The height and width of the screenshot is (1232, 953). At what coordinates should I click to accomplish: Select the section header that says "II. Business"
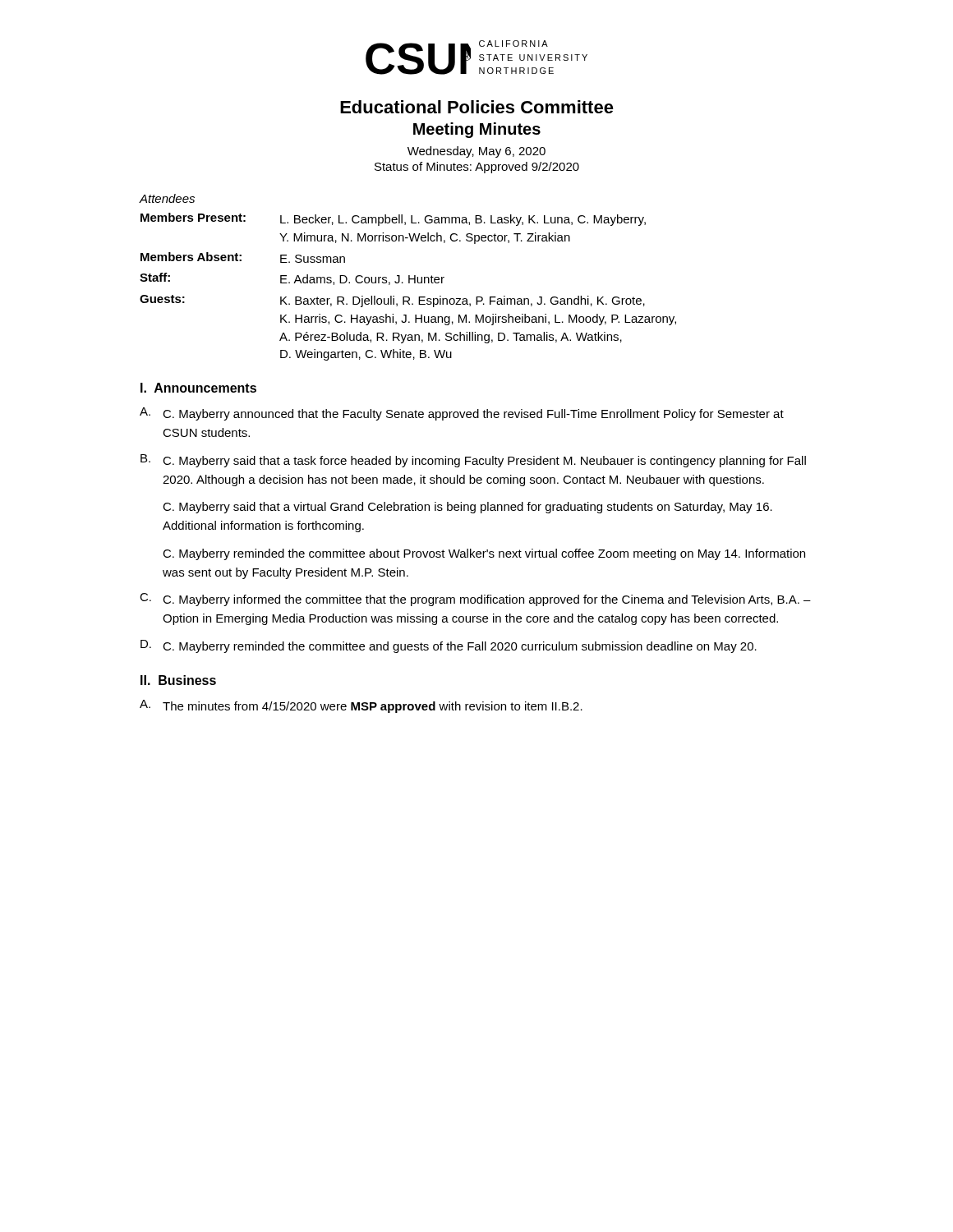pos(178,680)
